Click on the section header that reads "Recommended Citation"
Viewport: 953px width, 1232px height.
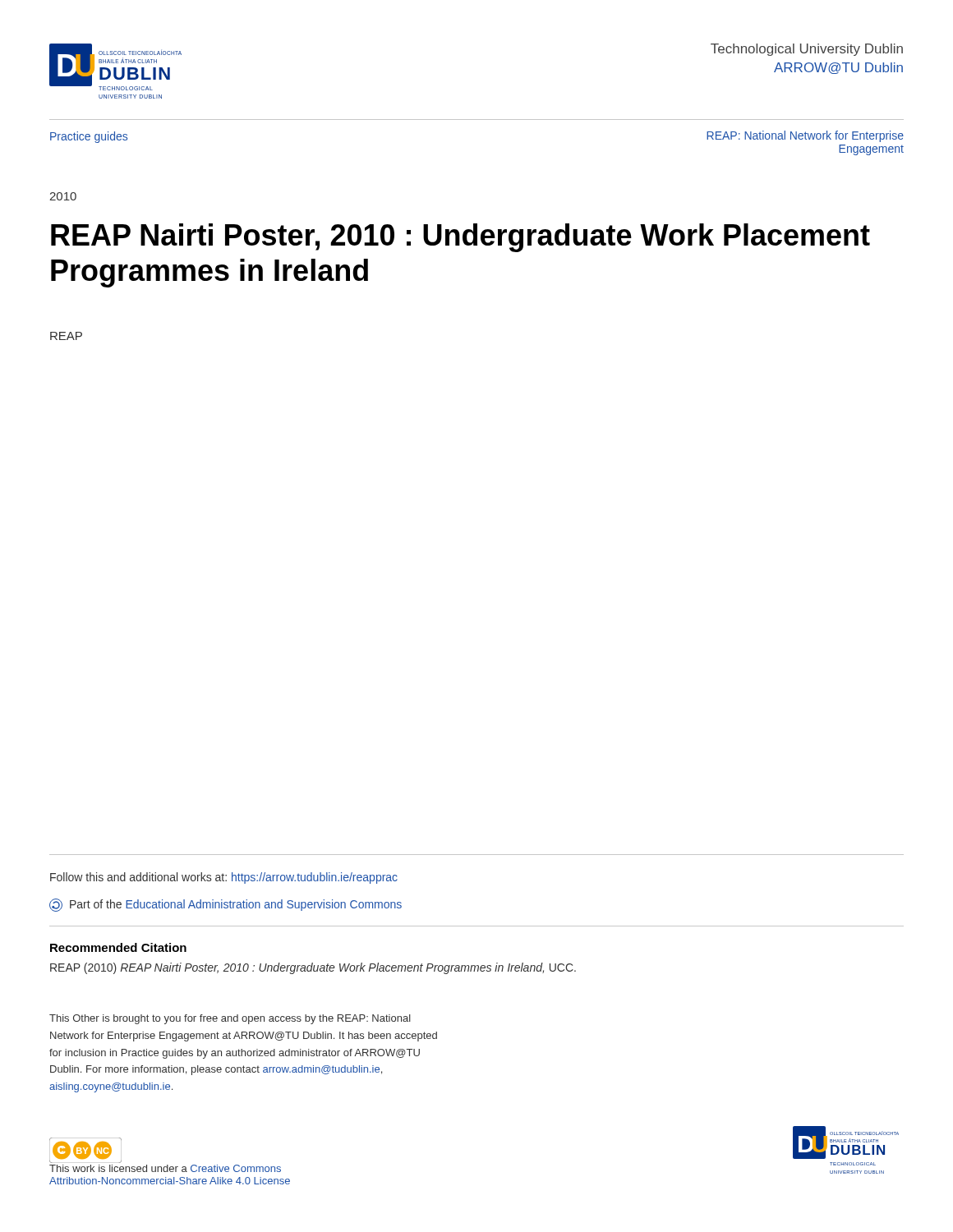pos(118,947)
